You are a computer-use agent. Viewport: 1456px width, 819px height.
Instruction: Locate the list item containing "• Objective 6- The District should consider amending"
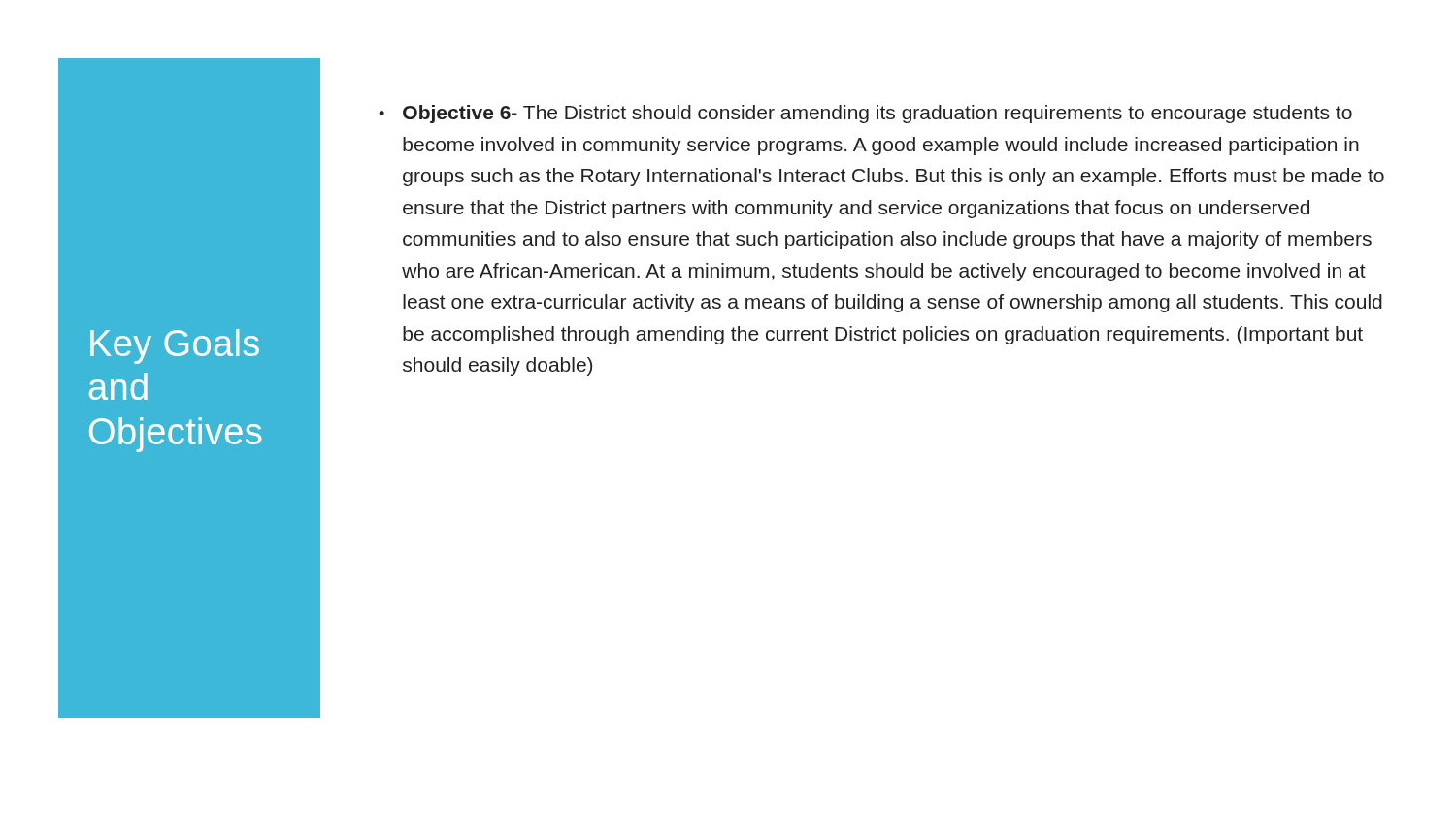click(x=883, y=239)
